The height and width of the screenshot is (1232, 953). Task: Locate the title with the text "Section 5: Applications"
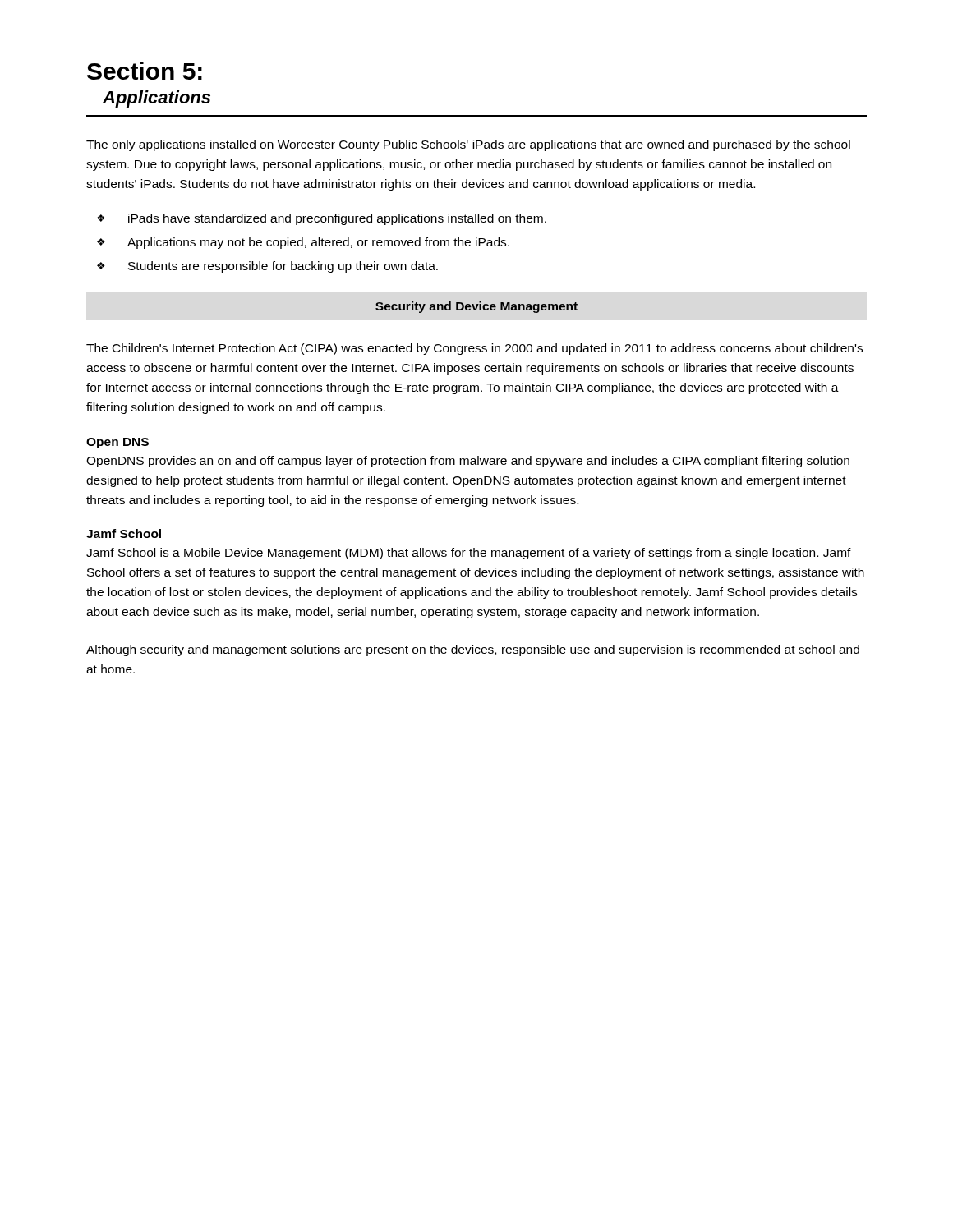tap(145, 71)
